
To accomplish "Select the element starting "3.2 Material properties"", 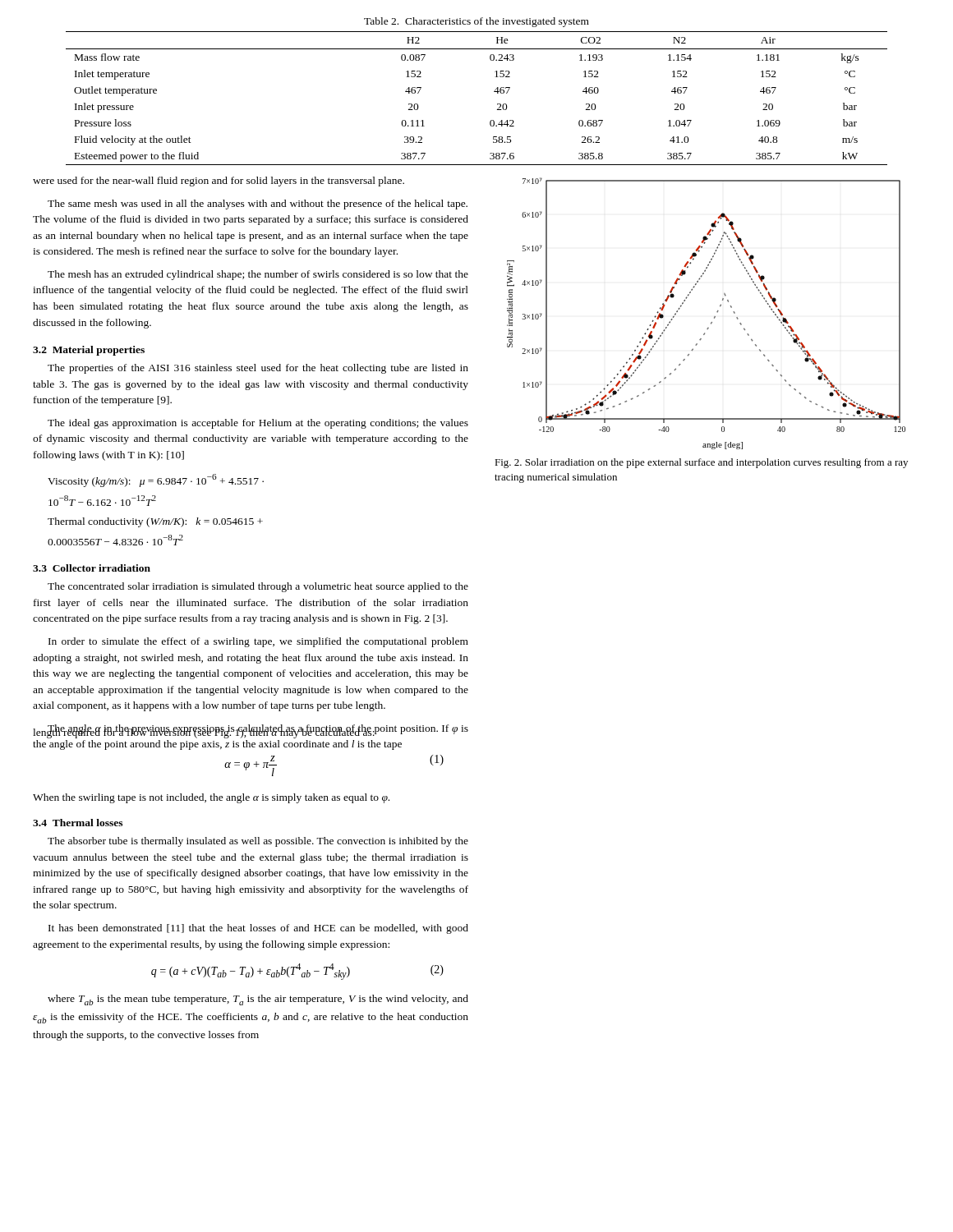I will 89,350.
